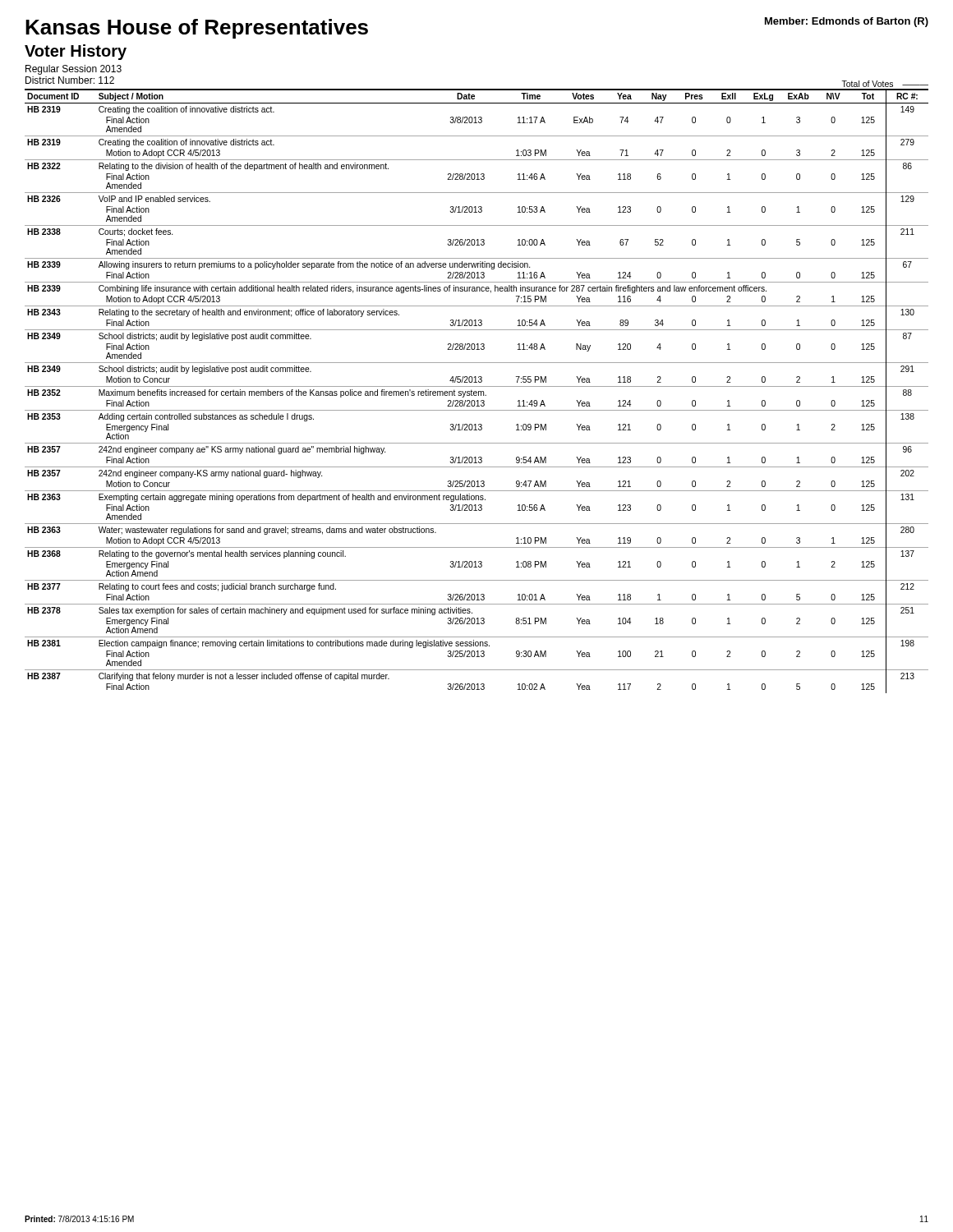This screenshot has width=953, height=1232.
Task: Locate the region starting "District Number: 112"
Action: point(70,81)
